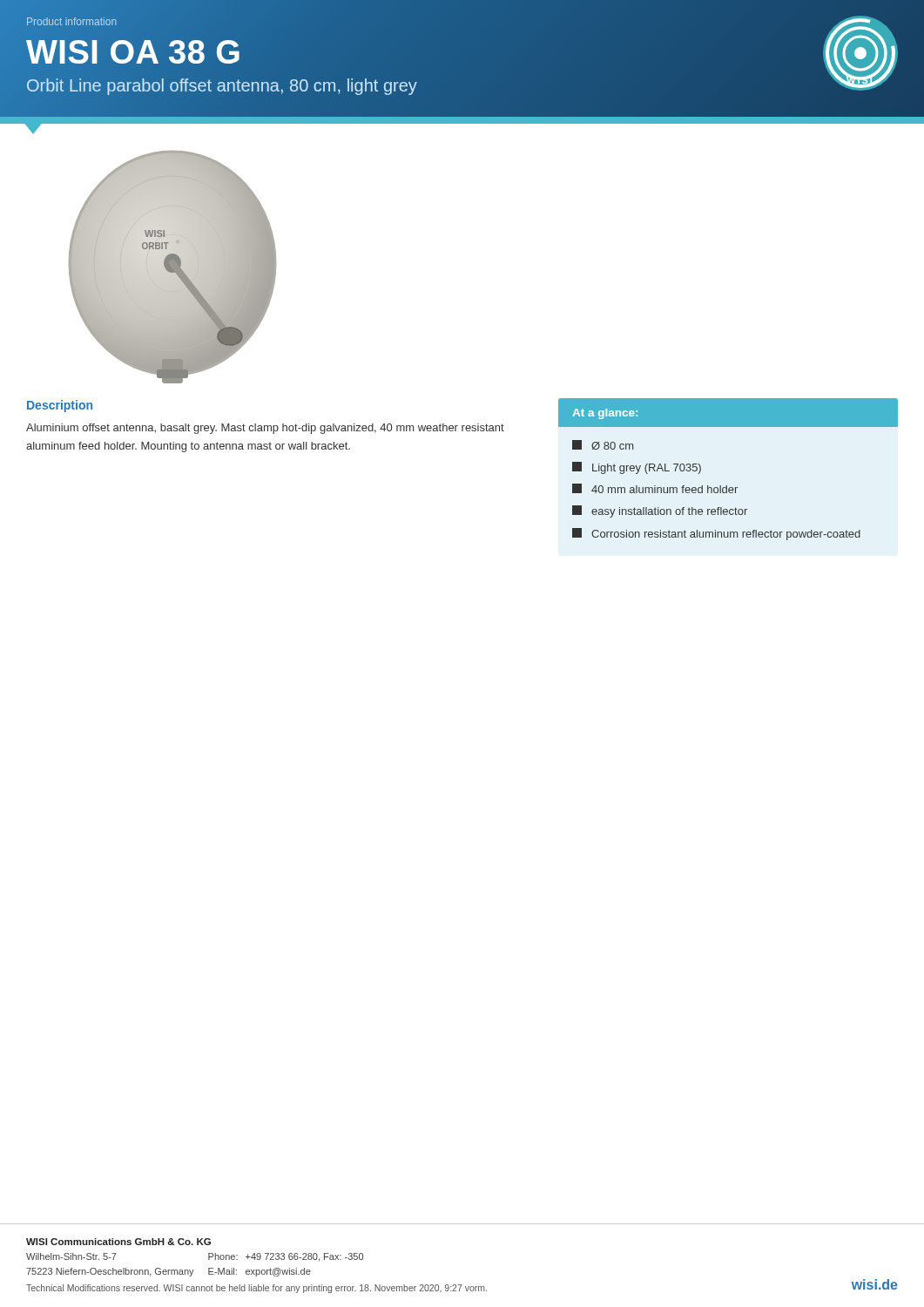This screenshot has width=924, height=1307.
Task: Locate the block starting "40 mm aluminum feed holder"
Action: point(655,489)
